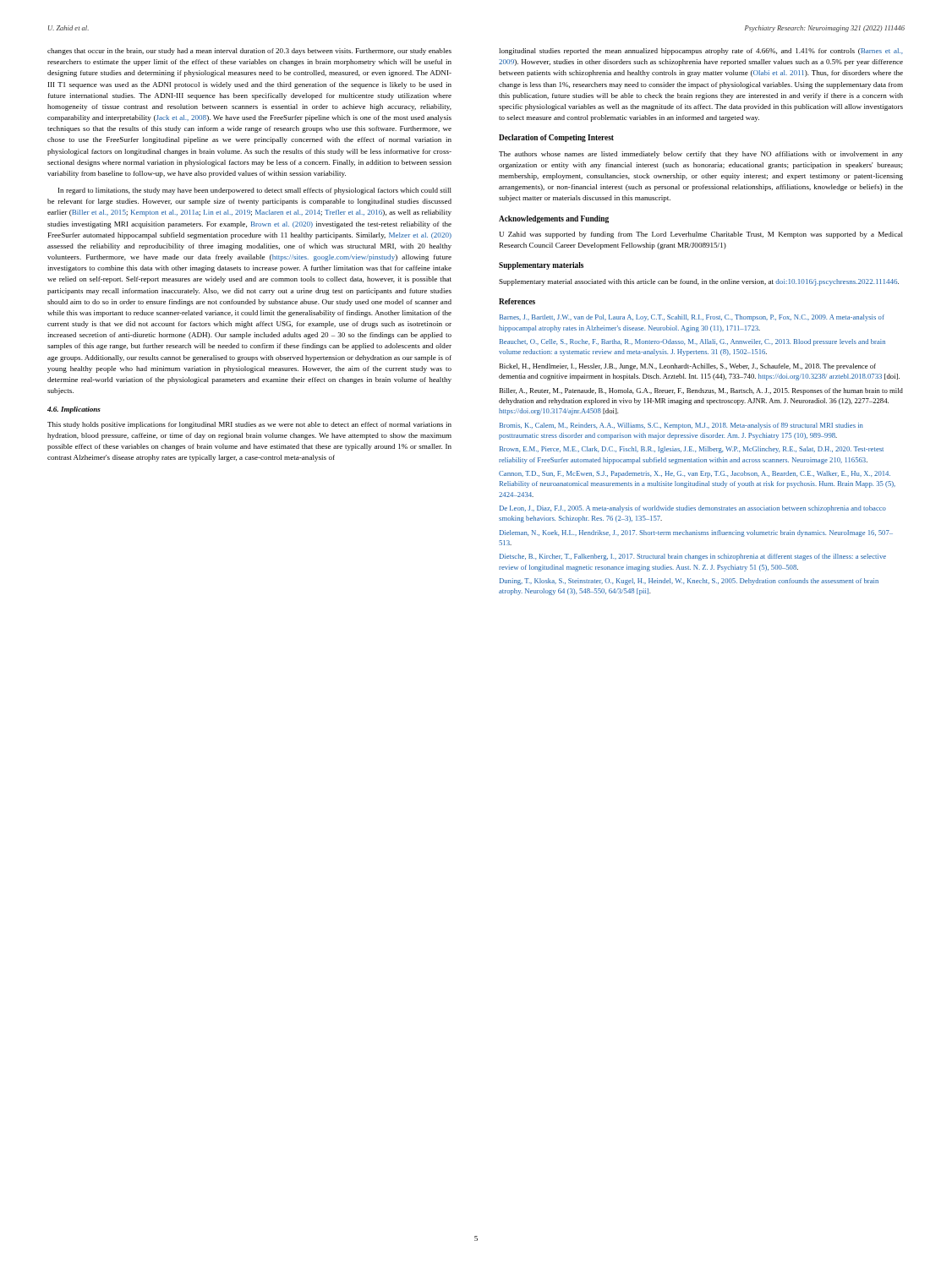Screen dimensions: 1268x952
Task: Navigate to the block starting "Declaration of Competing Interest"
Action: point(556,138)
